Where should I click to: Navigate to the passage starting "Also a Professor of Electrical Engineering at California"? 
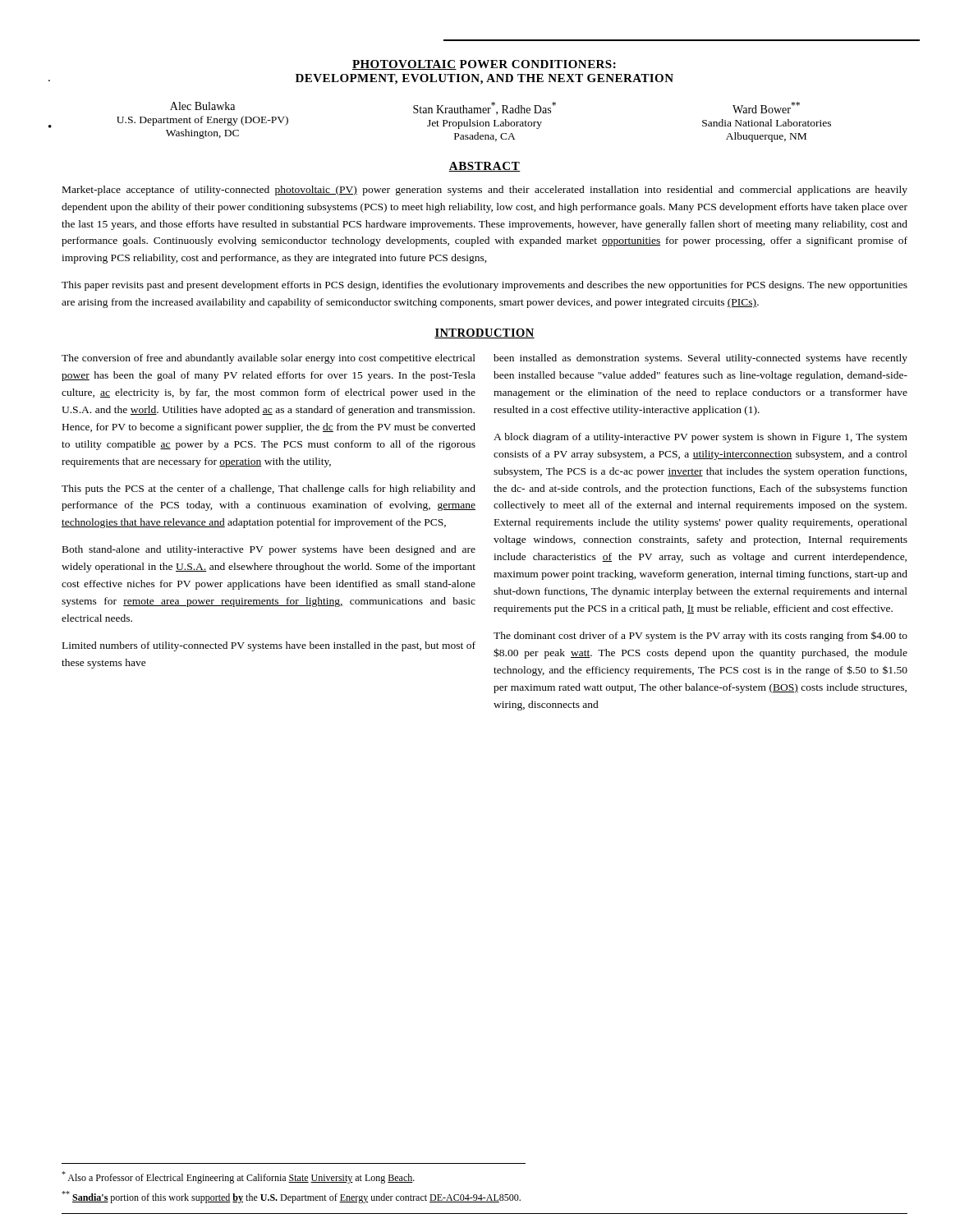[294, 1186]
